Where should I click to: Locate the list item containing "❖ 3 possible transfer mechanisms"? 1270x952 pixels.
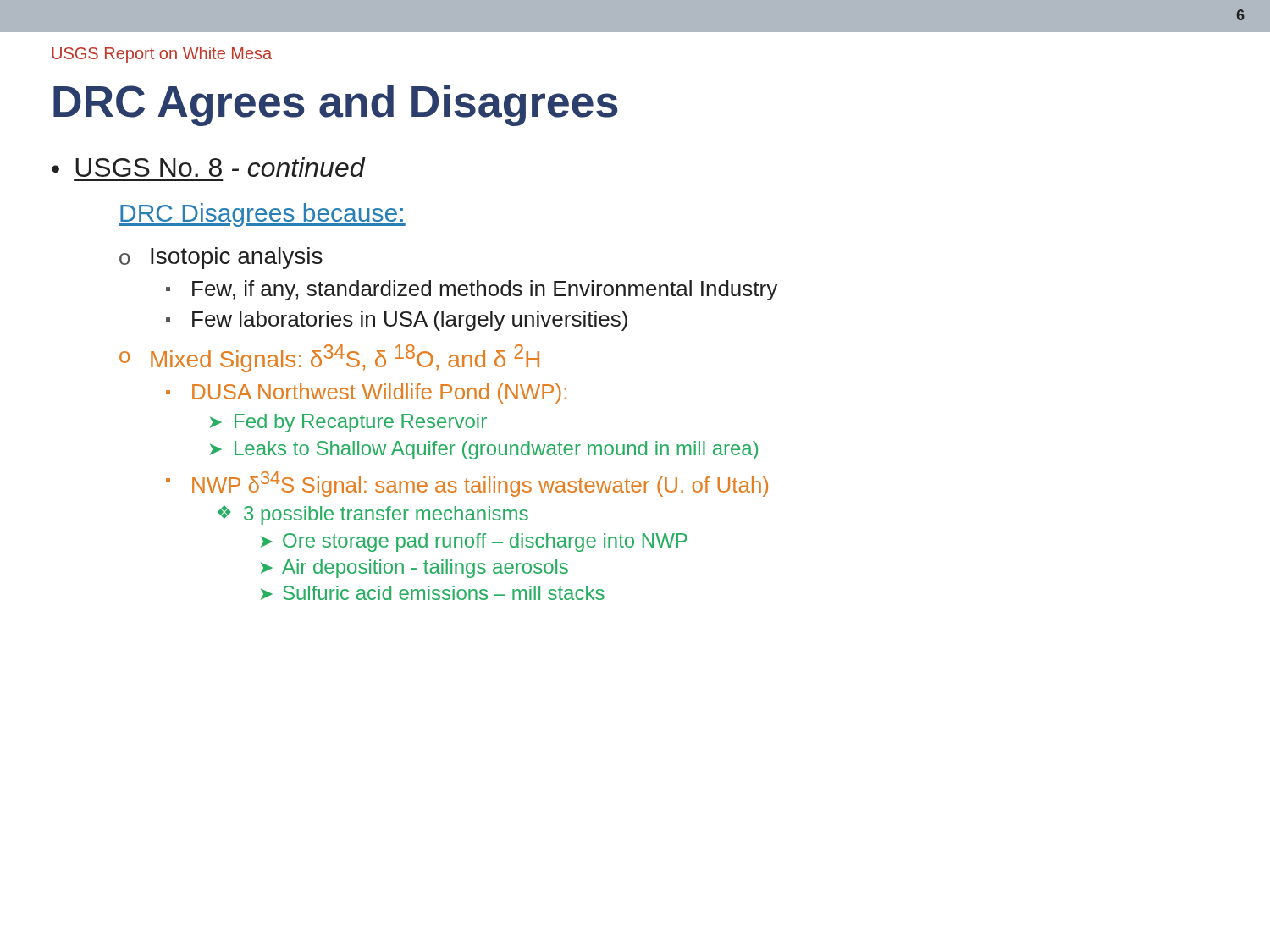coord(372,514)
